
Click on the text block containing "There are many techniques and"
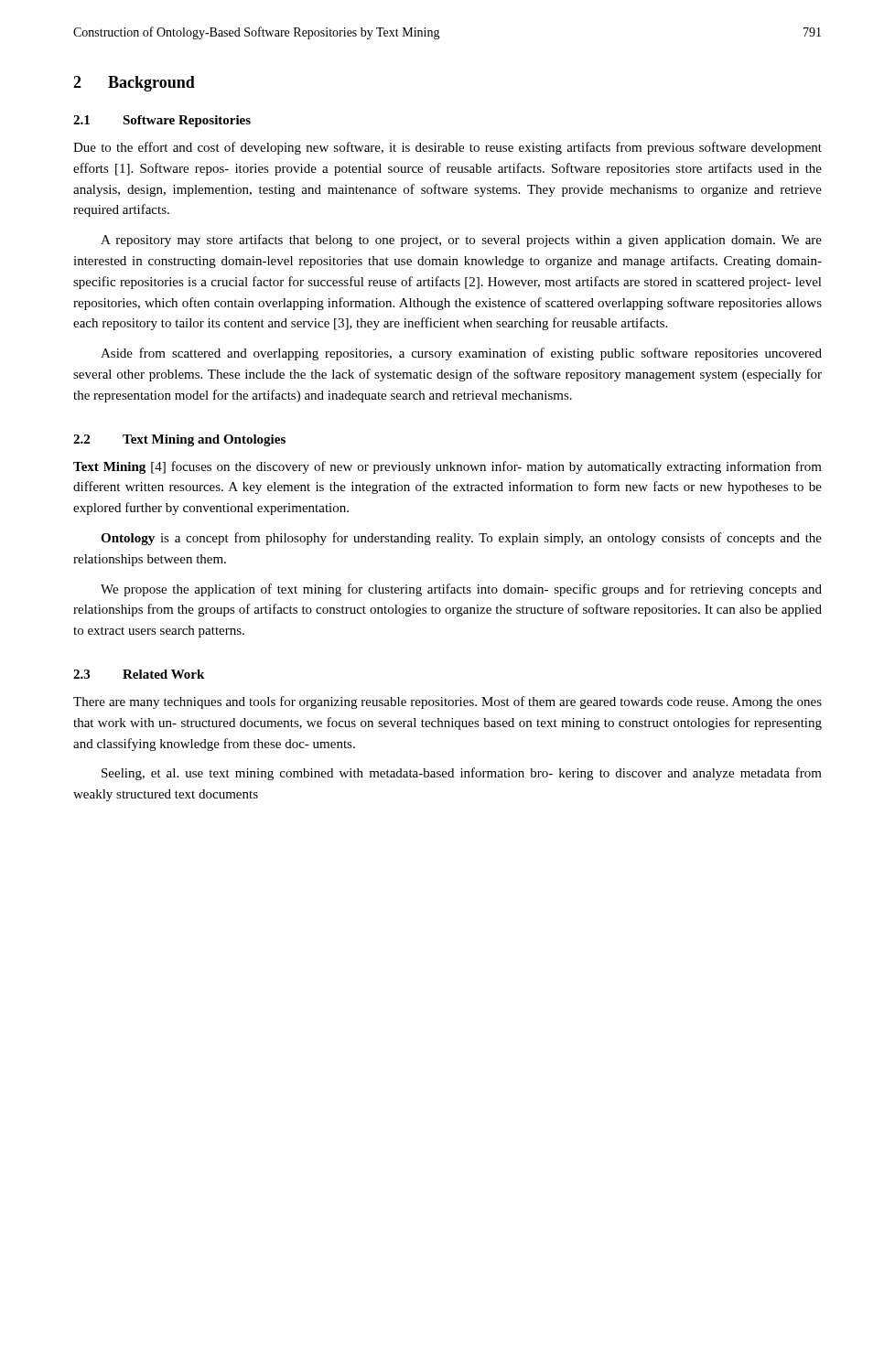tap(448, 723)
